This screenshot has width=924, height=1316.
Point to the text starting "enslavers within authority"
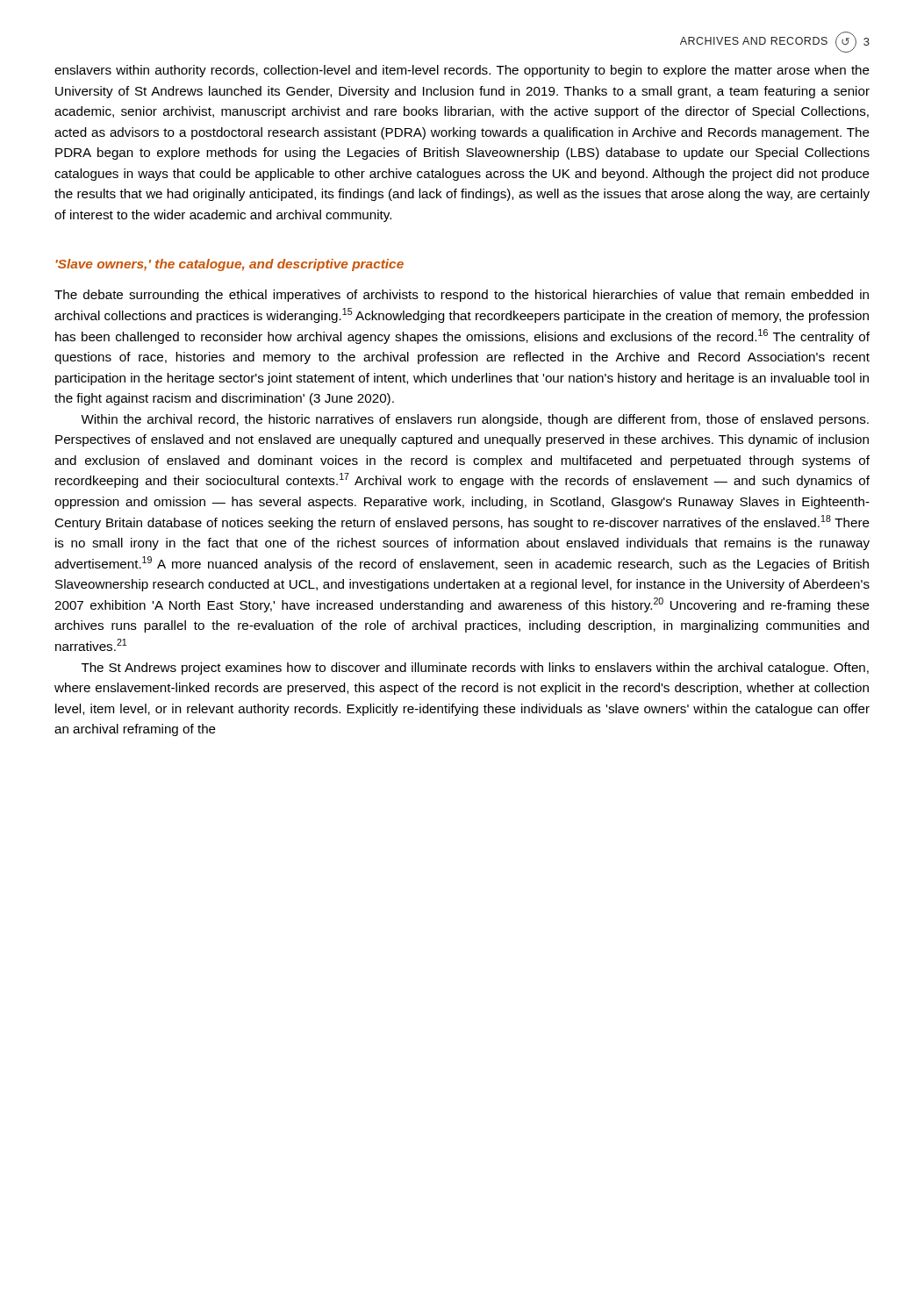(462, 142)
